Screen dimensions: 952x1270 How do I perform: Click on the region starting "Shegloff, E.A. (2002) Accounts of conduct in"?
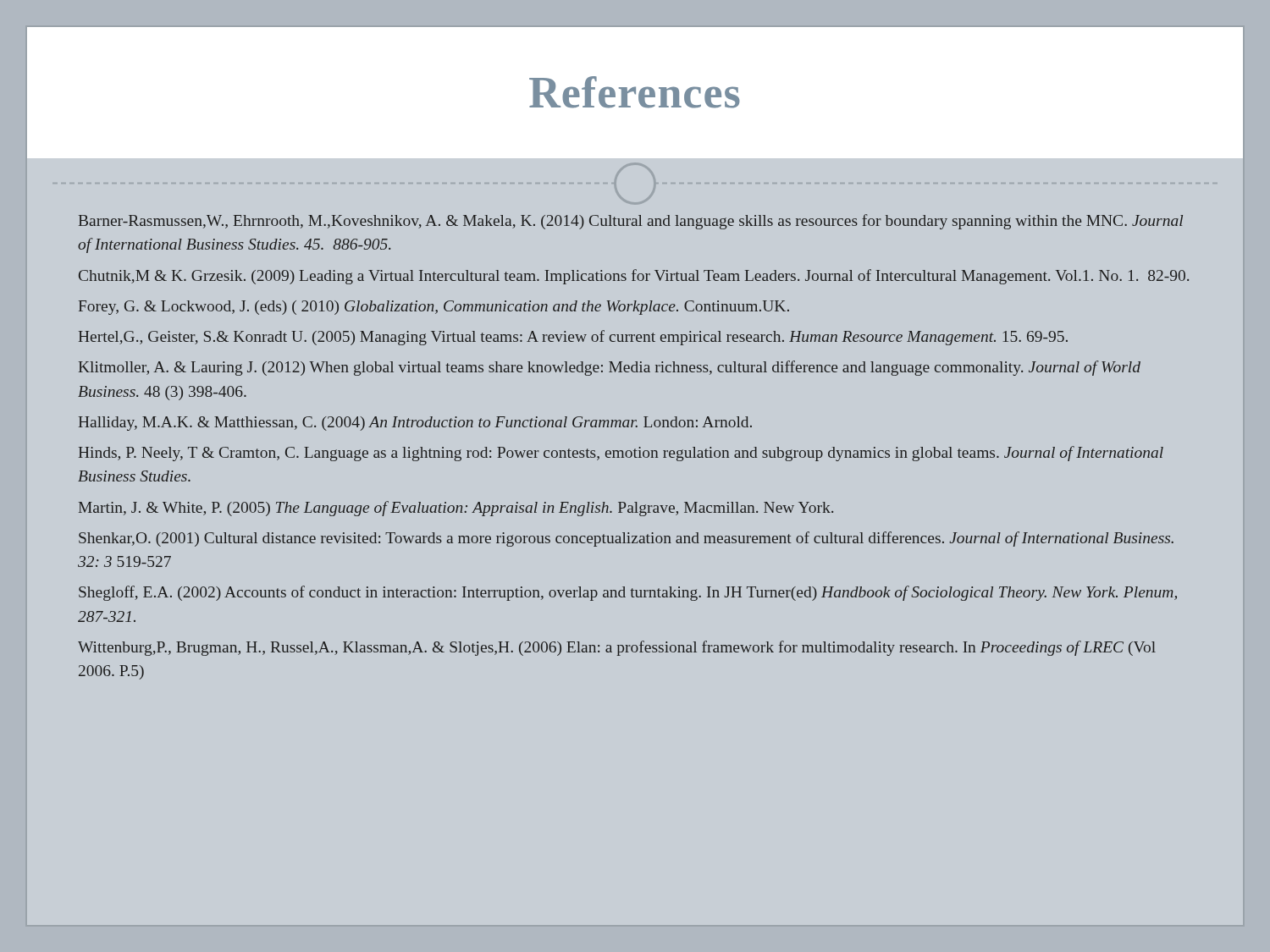click(x=628, y=604)
